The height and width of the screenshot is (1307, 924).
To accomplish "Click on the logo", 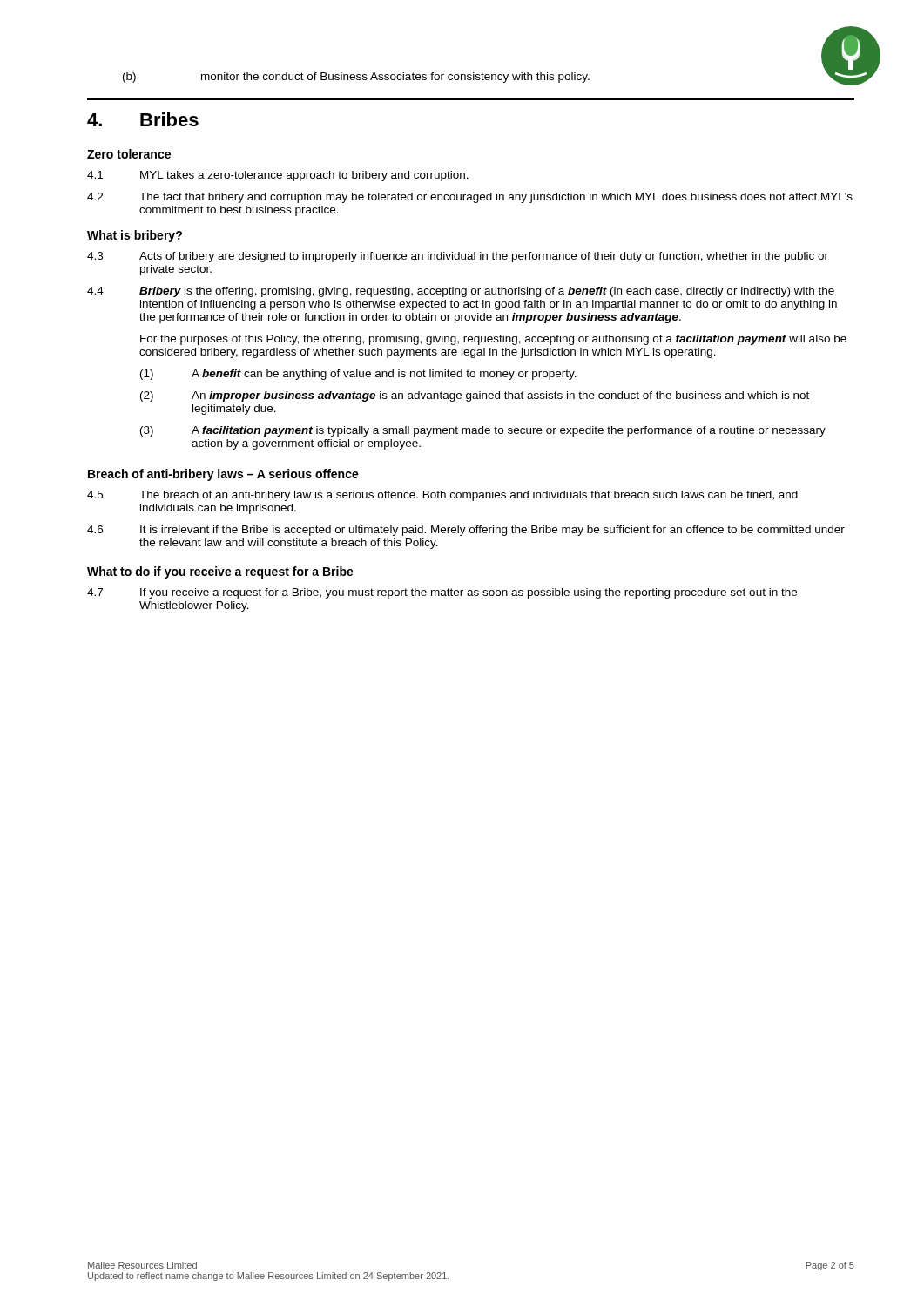I will pos(851,56).
